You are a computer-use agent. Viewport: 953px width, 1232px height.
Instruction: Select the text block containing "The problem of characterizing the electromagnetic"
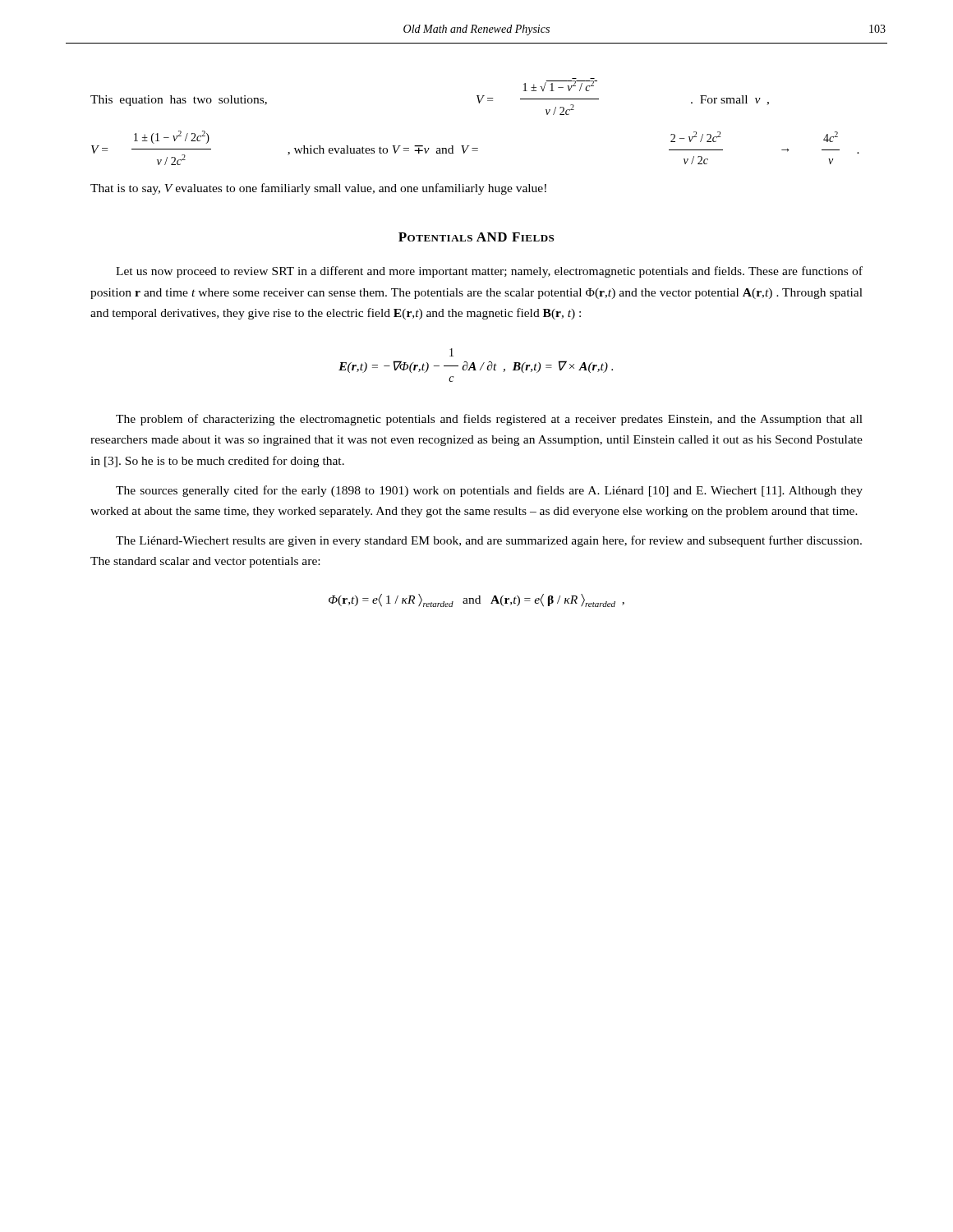pyautogui.click(x=476, y=439)
